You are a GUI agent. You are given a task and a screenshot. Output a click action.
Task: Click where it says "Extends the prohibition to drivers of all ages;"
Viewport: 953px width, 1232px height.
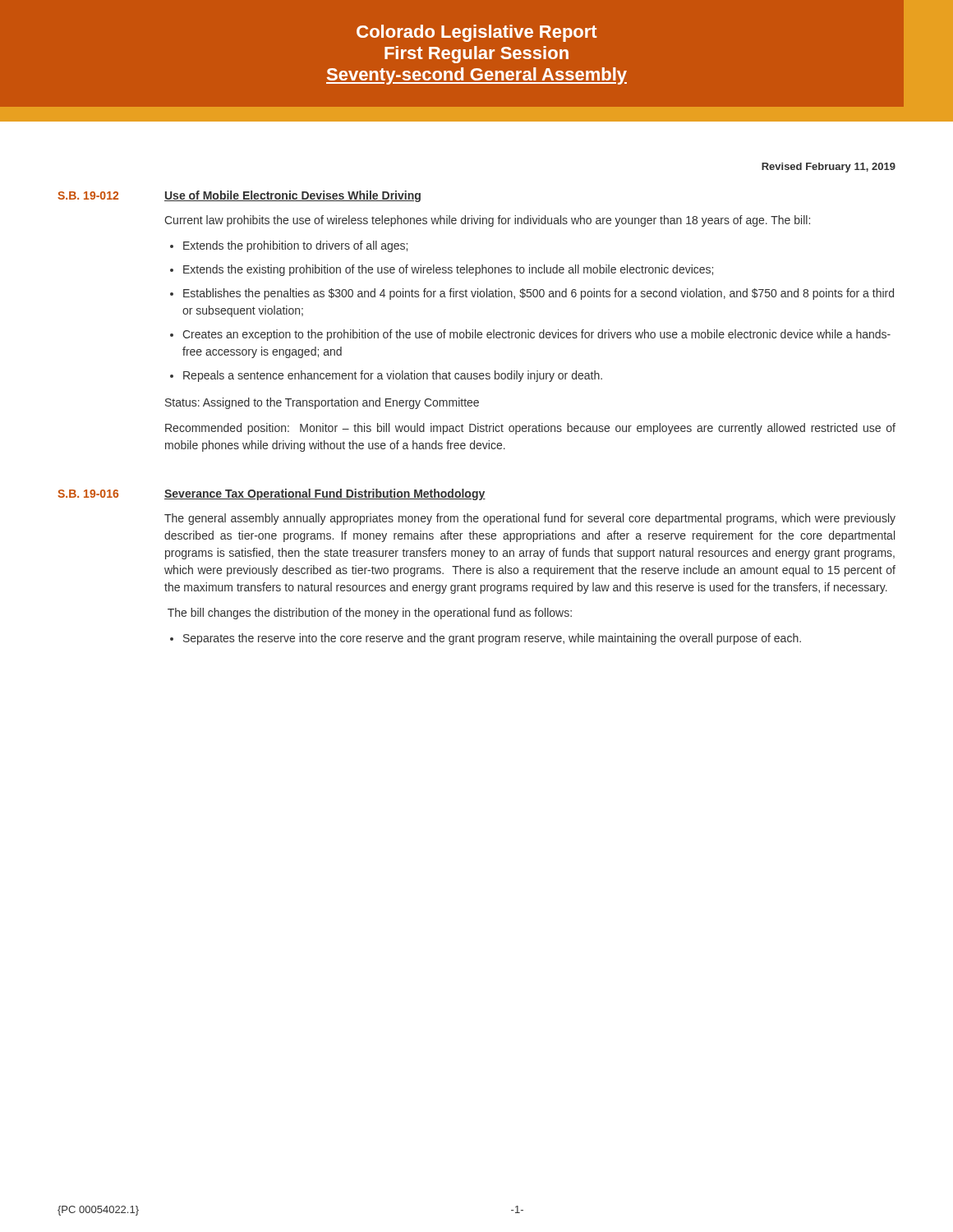(x=296, y=246)
